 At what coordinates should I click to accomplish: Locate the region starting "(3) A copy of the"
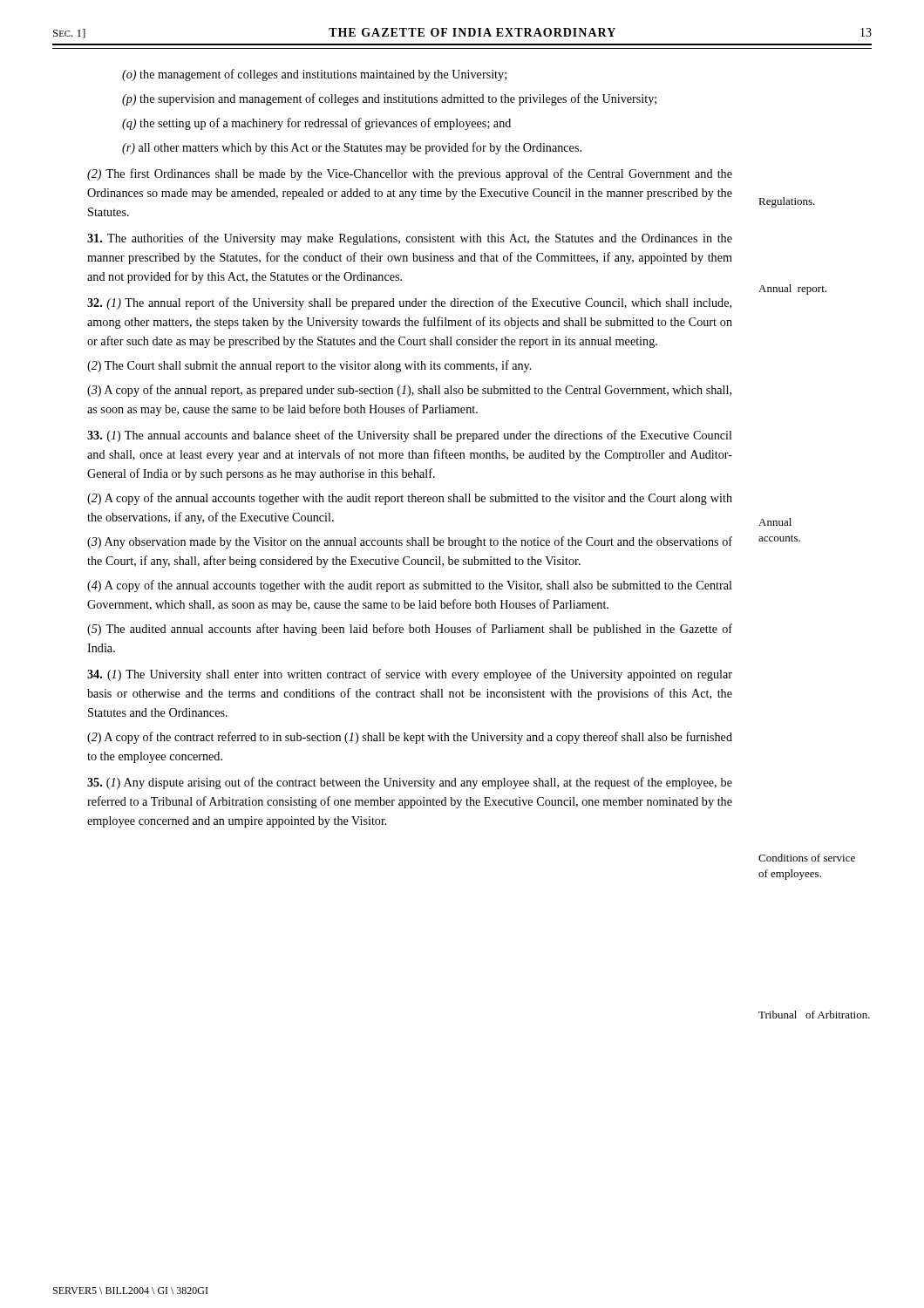click(410, 399)
